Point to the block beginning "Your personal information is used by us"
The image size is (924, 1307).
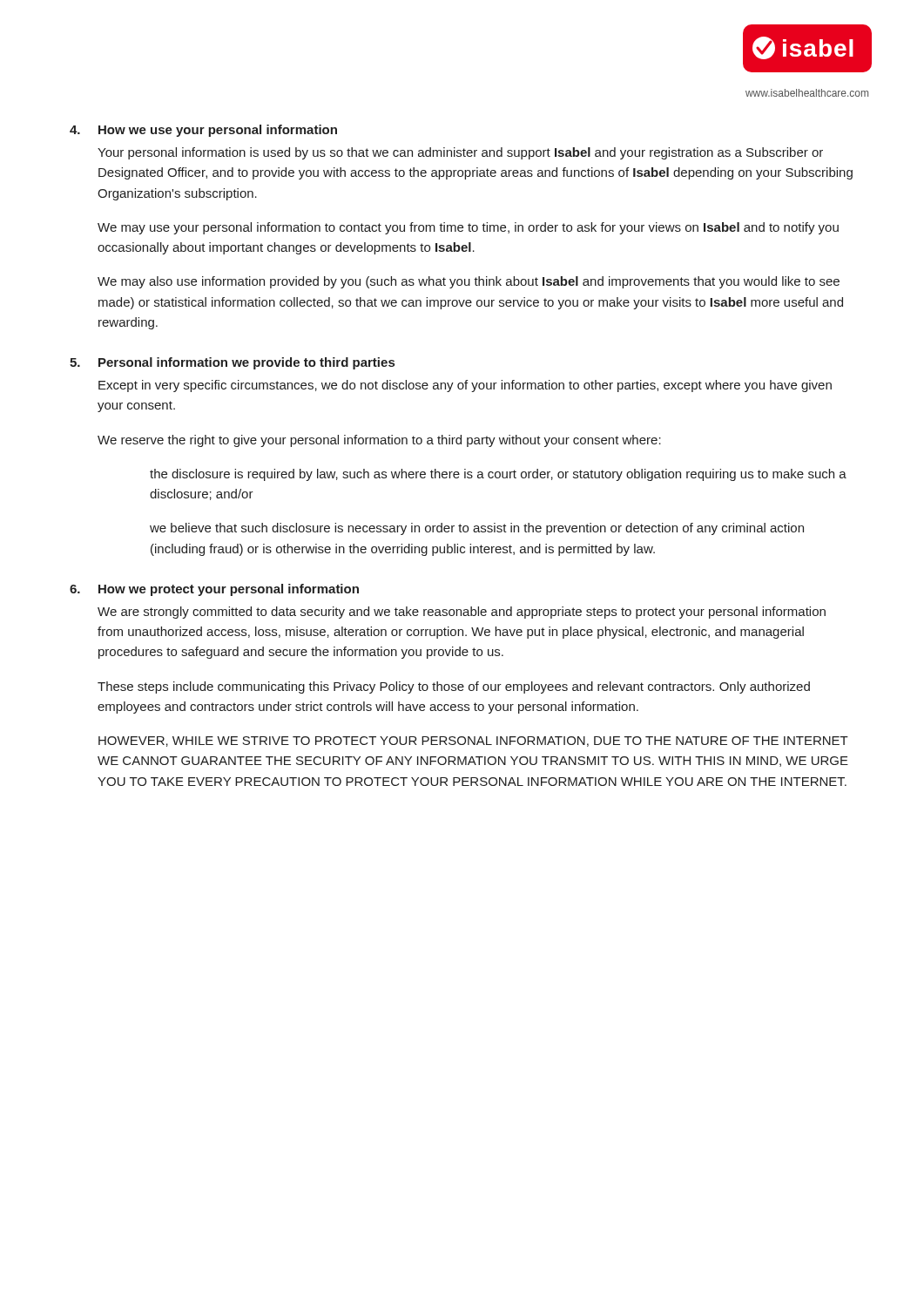point(475,172)
